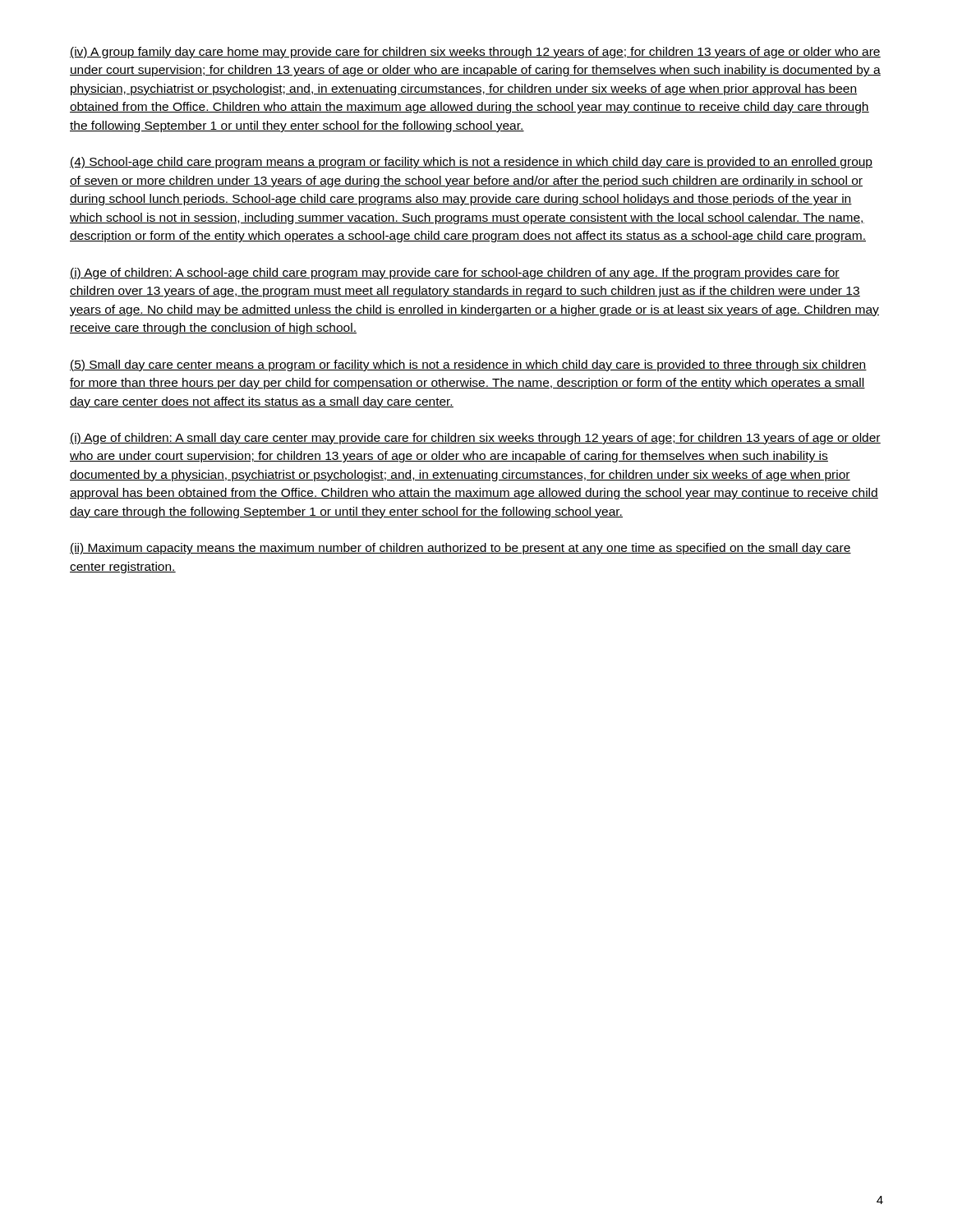This screenshot has width=953, height=1232.
Task: Select the passage starting "(5) Small day"
Action: coord(468,382)
